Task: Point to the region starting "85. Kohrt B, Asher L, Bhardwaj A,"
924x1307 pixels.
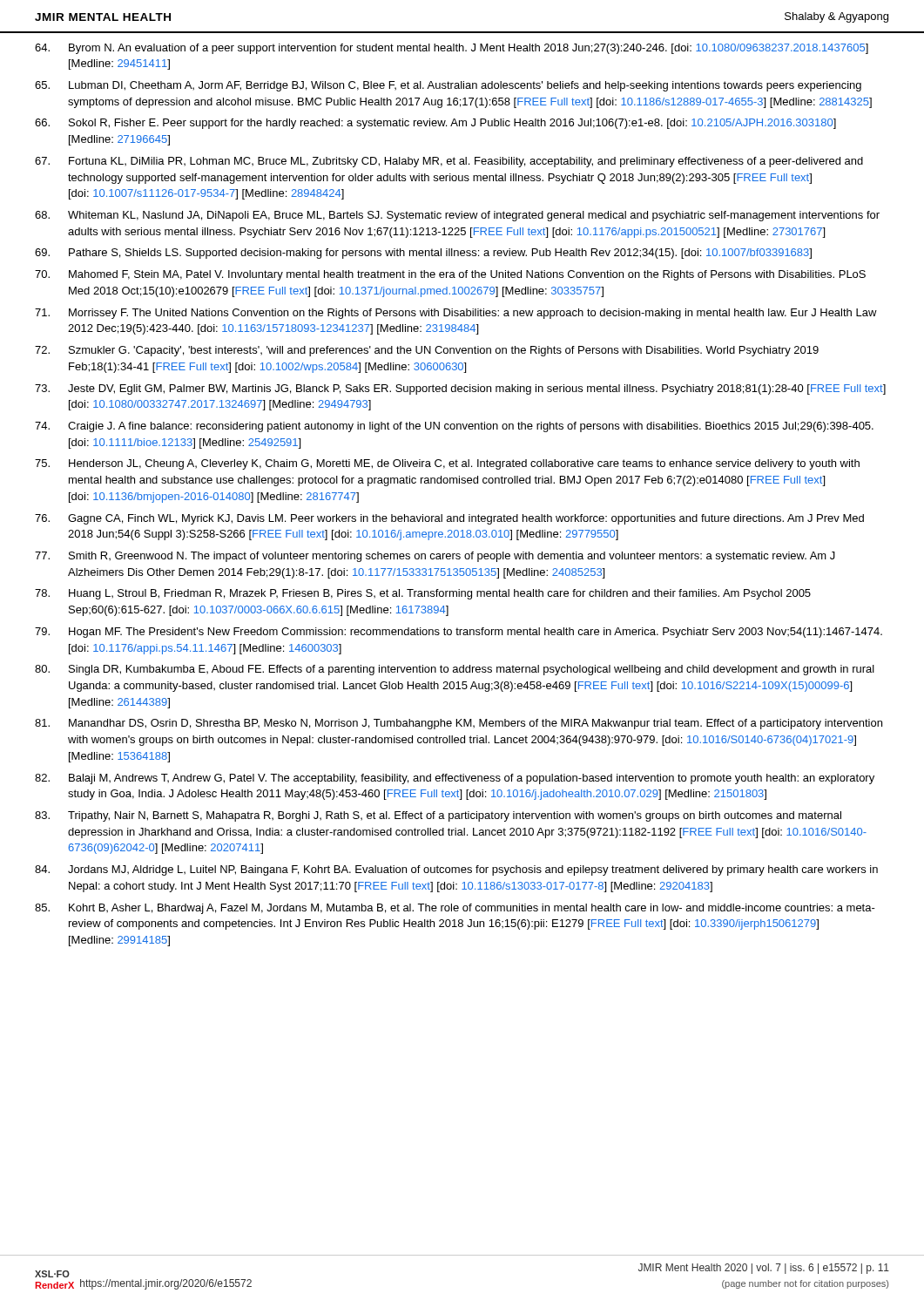Action: [462, 924]
